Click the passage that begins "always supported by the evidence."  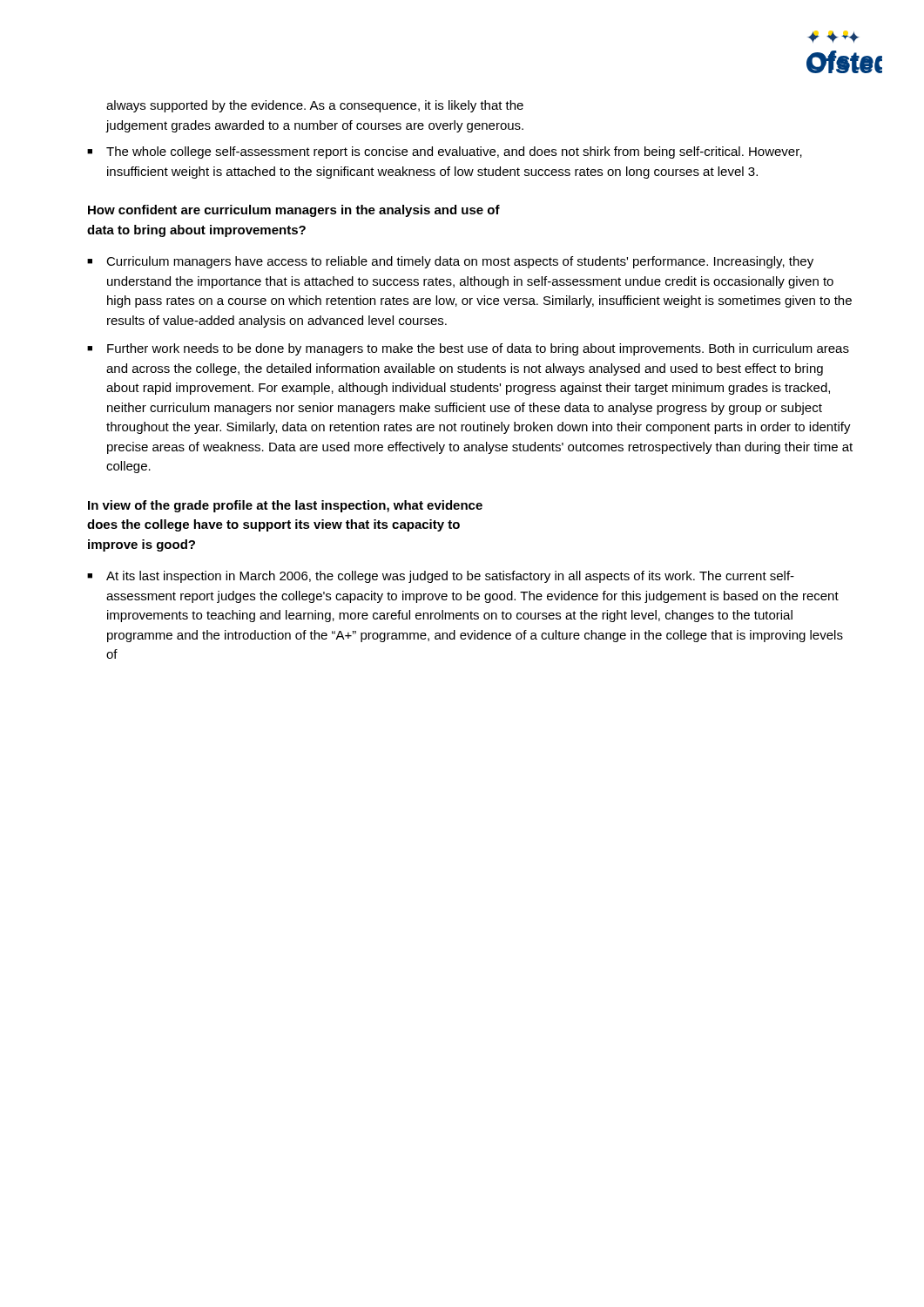315,115
